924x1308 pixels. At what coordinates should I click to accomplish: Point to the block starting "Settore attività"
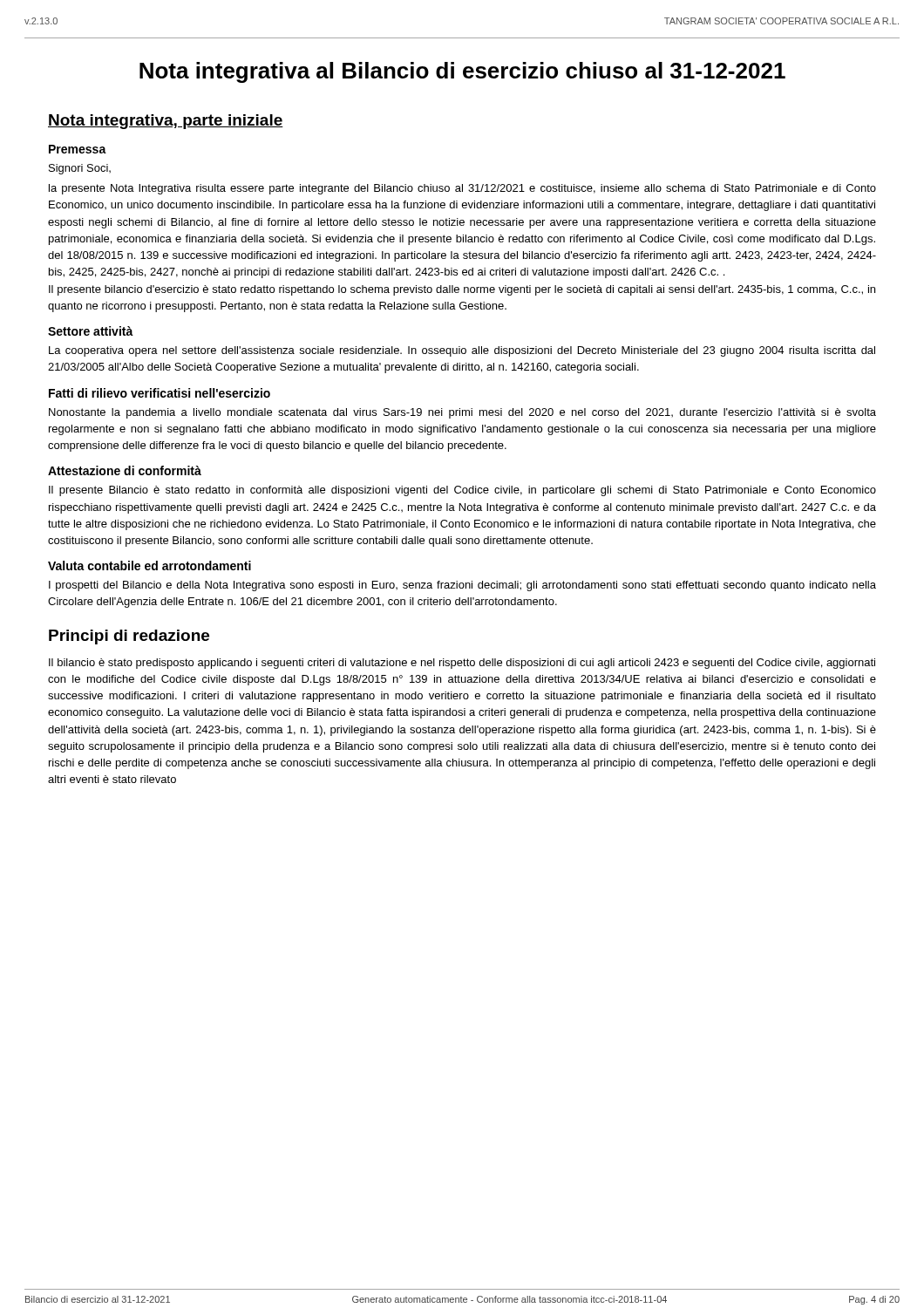[x=90, y=331]
